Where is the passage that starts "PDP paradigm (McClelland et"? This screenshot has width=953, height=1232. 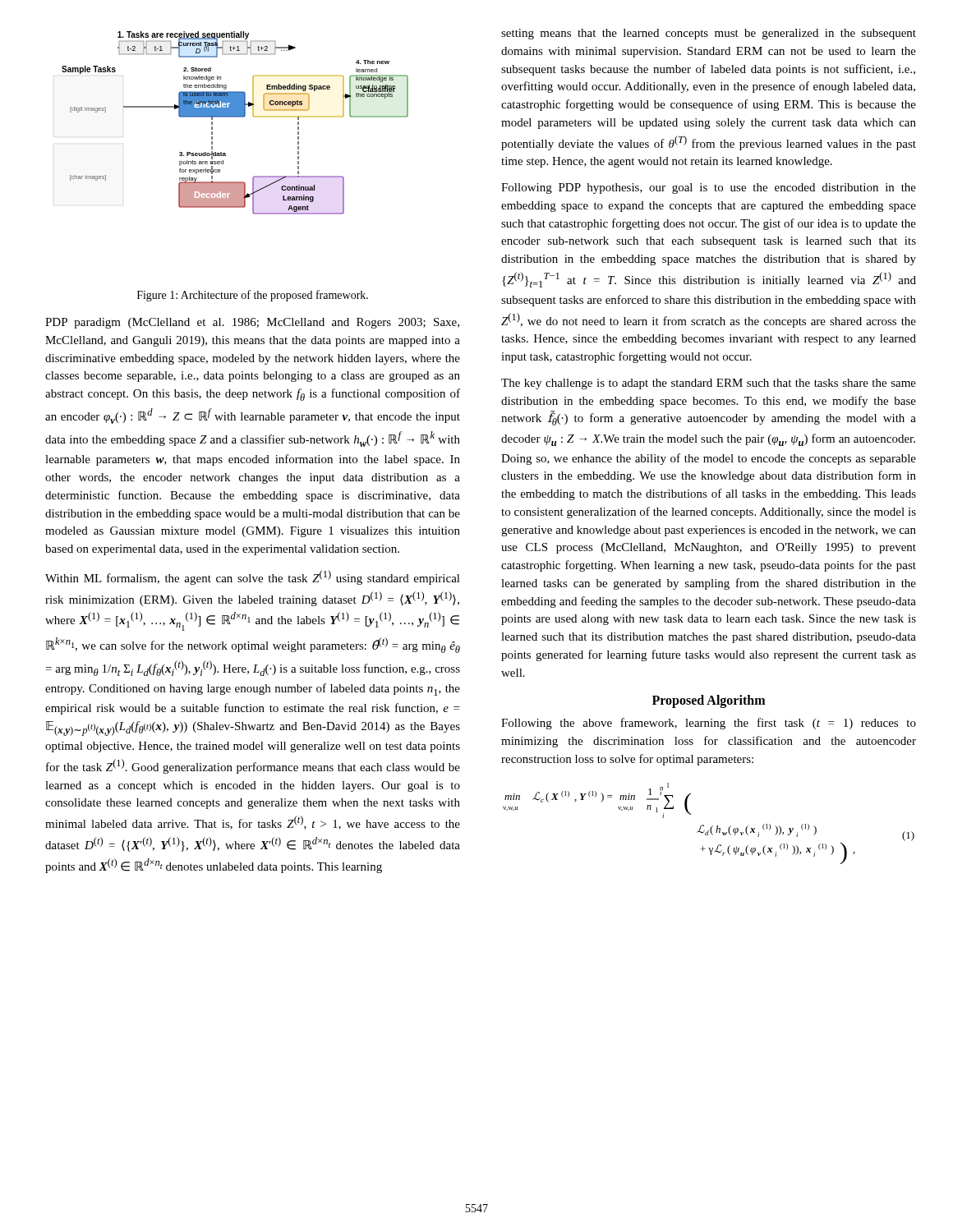[x=253, y=595]
